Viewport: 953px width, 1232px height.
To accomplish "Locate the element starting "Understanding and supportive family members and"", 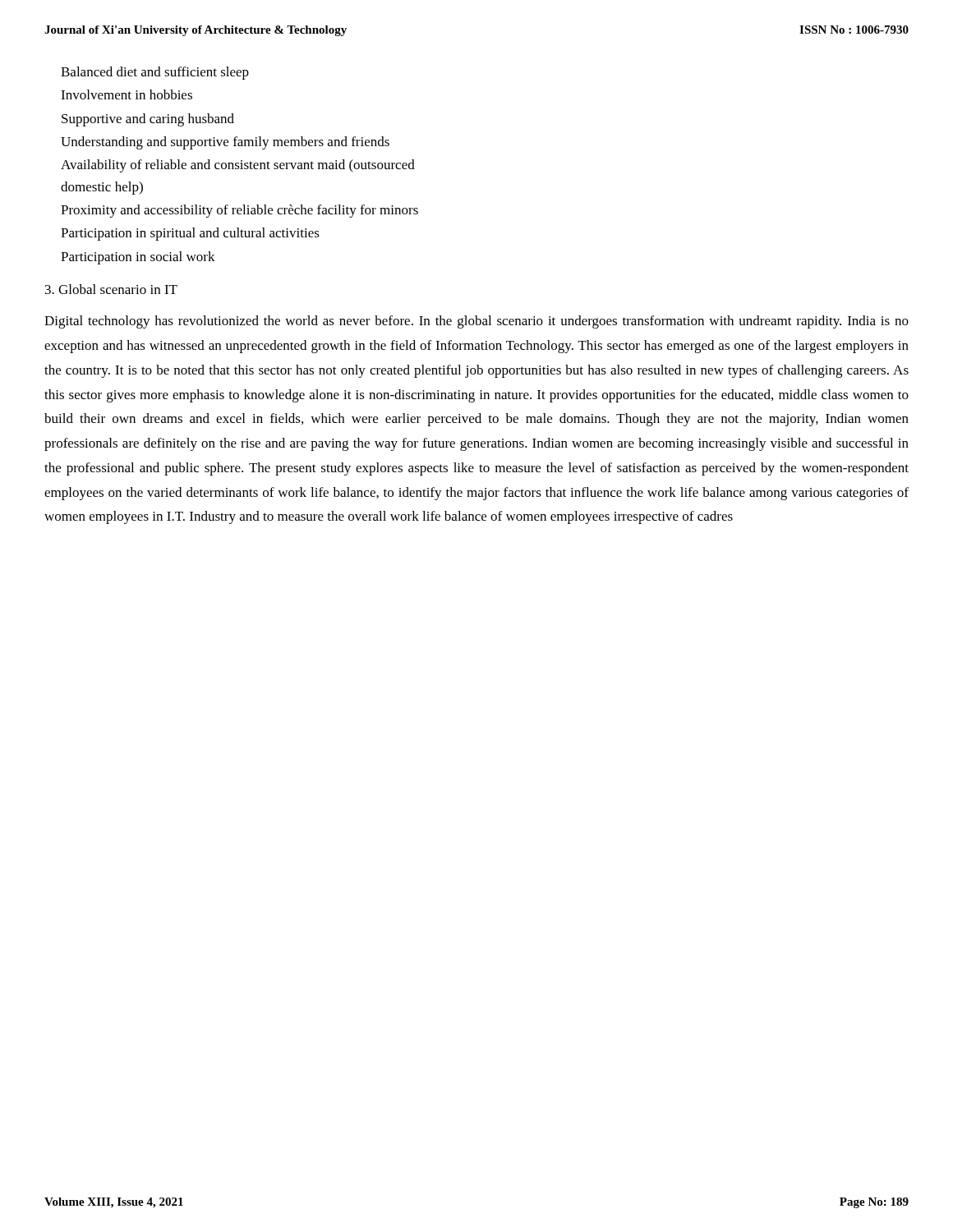I will click(225, 142).
